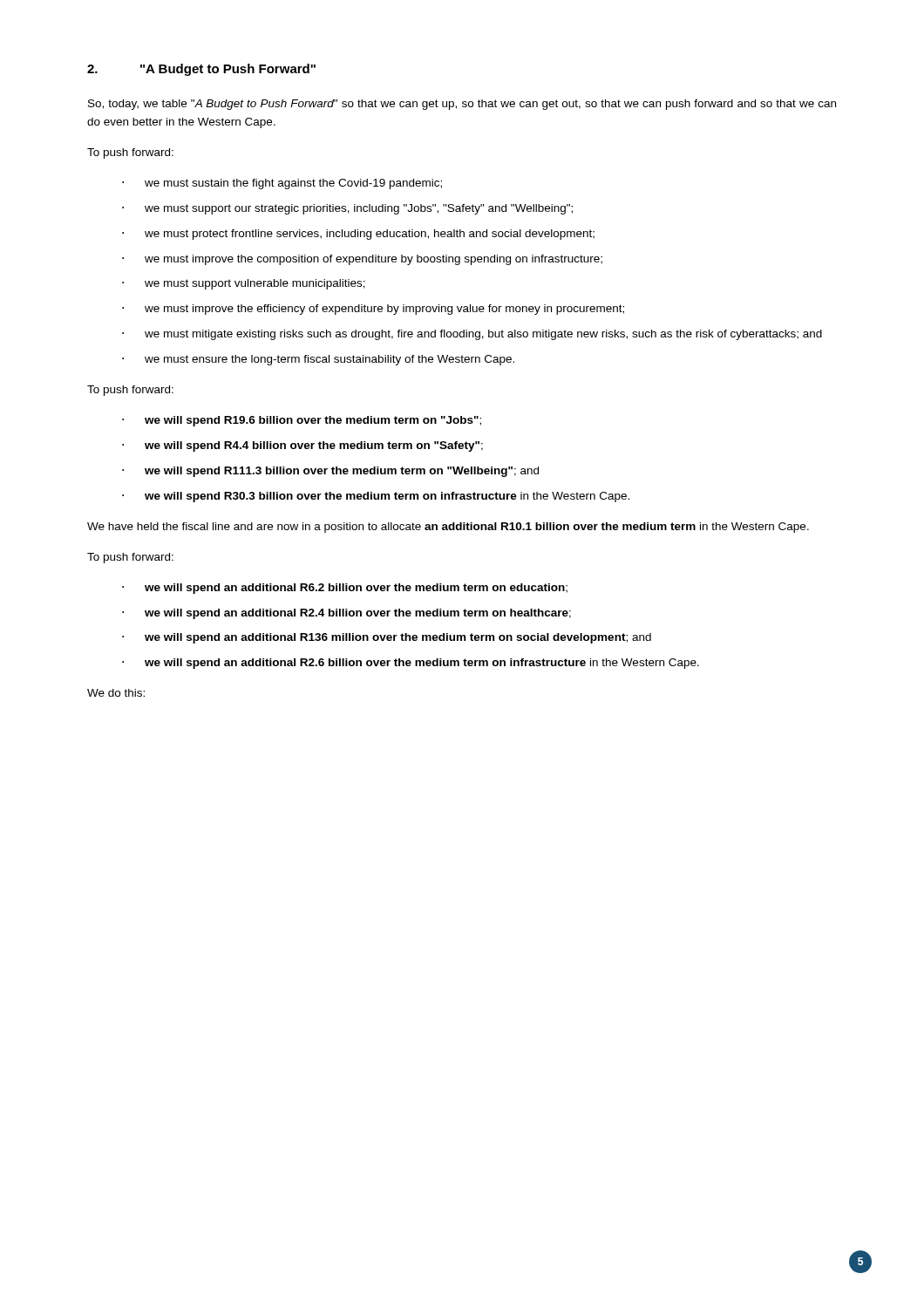Viewport: 924px width, 1308px height.
Task: Navigate to the text starting "• we must ensure the long-term fiscal"
Action: 479,360
